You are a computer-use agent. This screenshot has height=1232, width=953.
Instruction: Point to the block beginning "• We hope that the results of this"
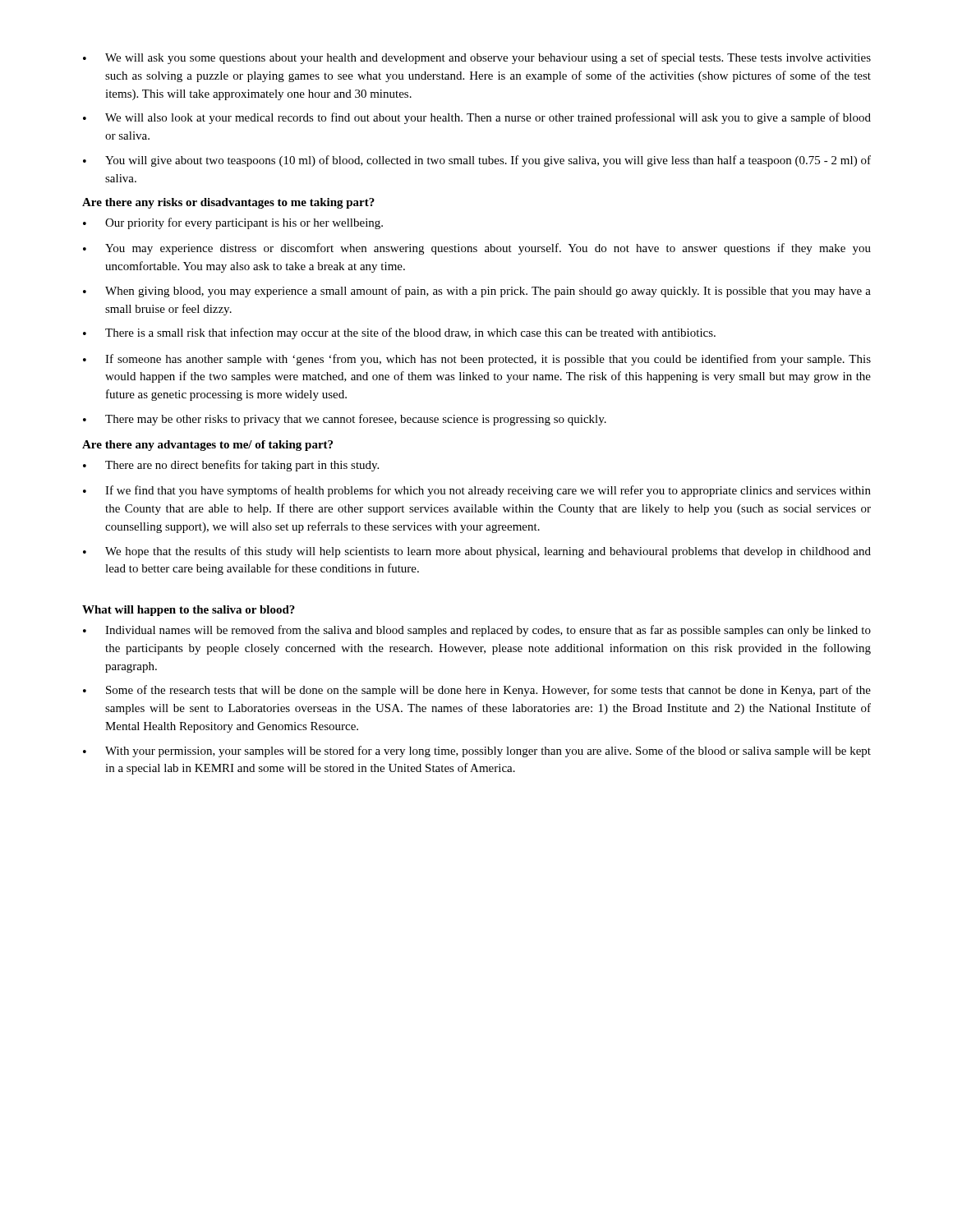point(476,560)
